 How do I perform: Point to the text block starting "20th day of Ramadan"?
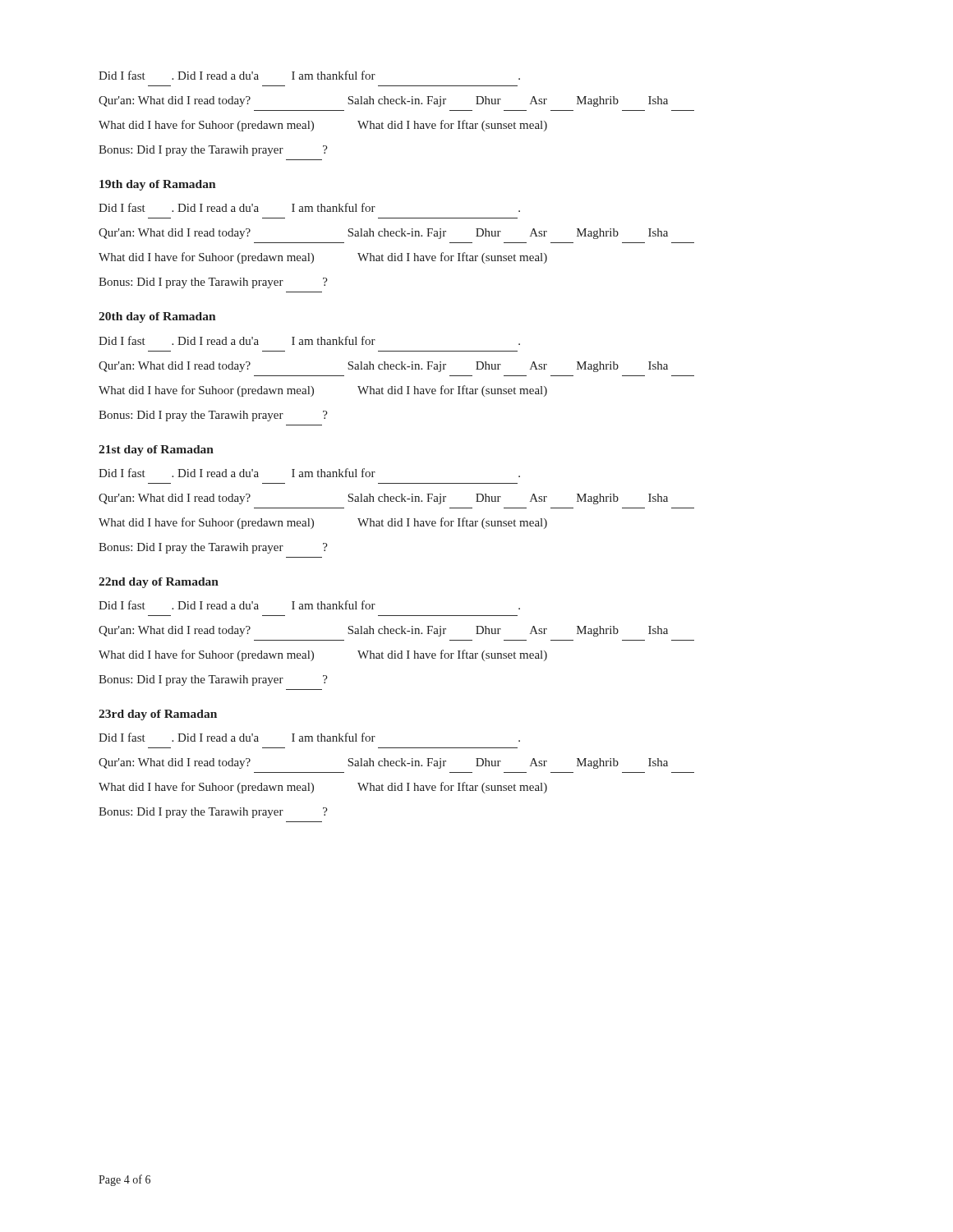[x=157, y=316]
